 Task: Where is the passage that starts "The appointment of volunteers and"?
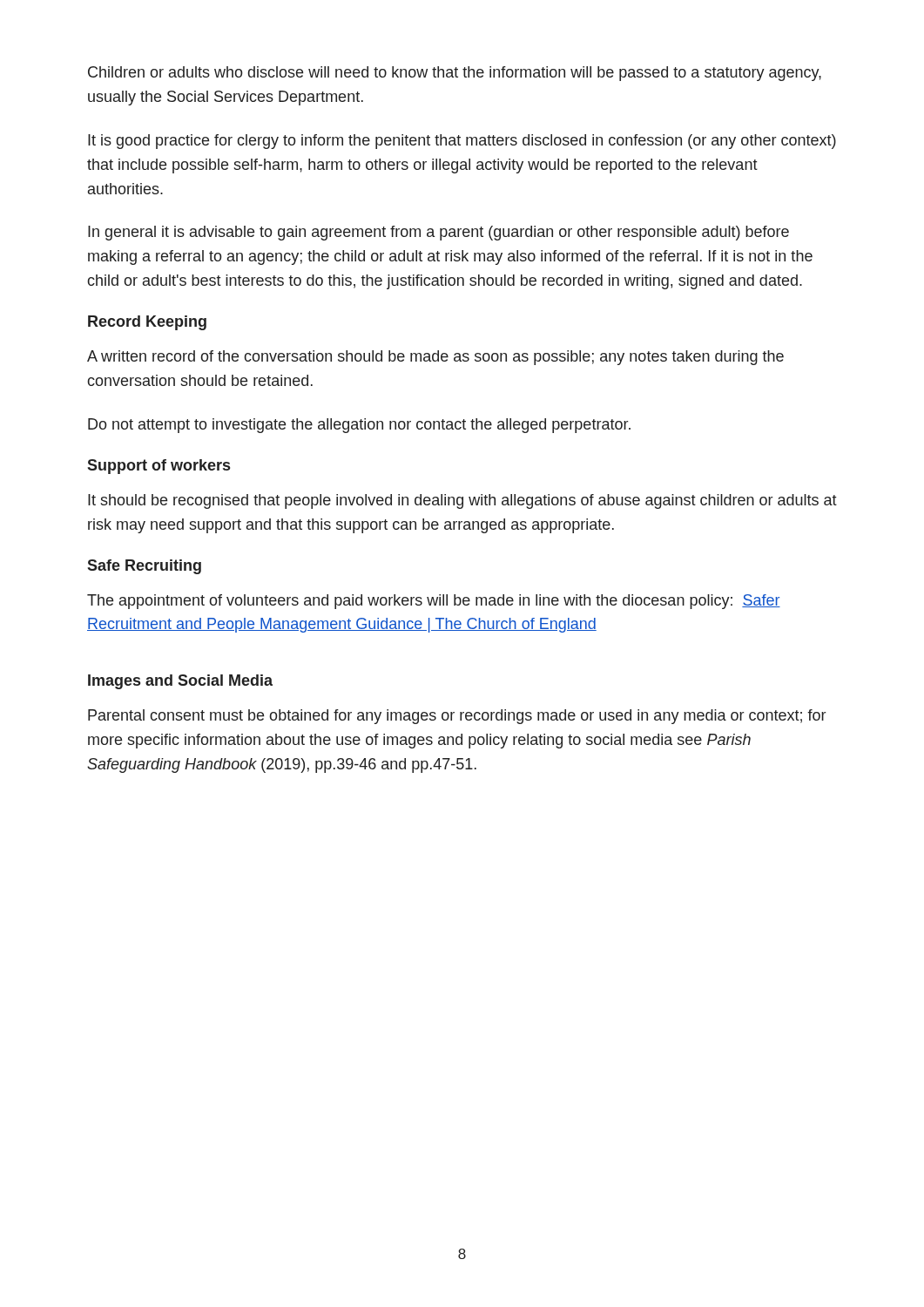point(433,612)
